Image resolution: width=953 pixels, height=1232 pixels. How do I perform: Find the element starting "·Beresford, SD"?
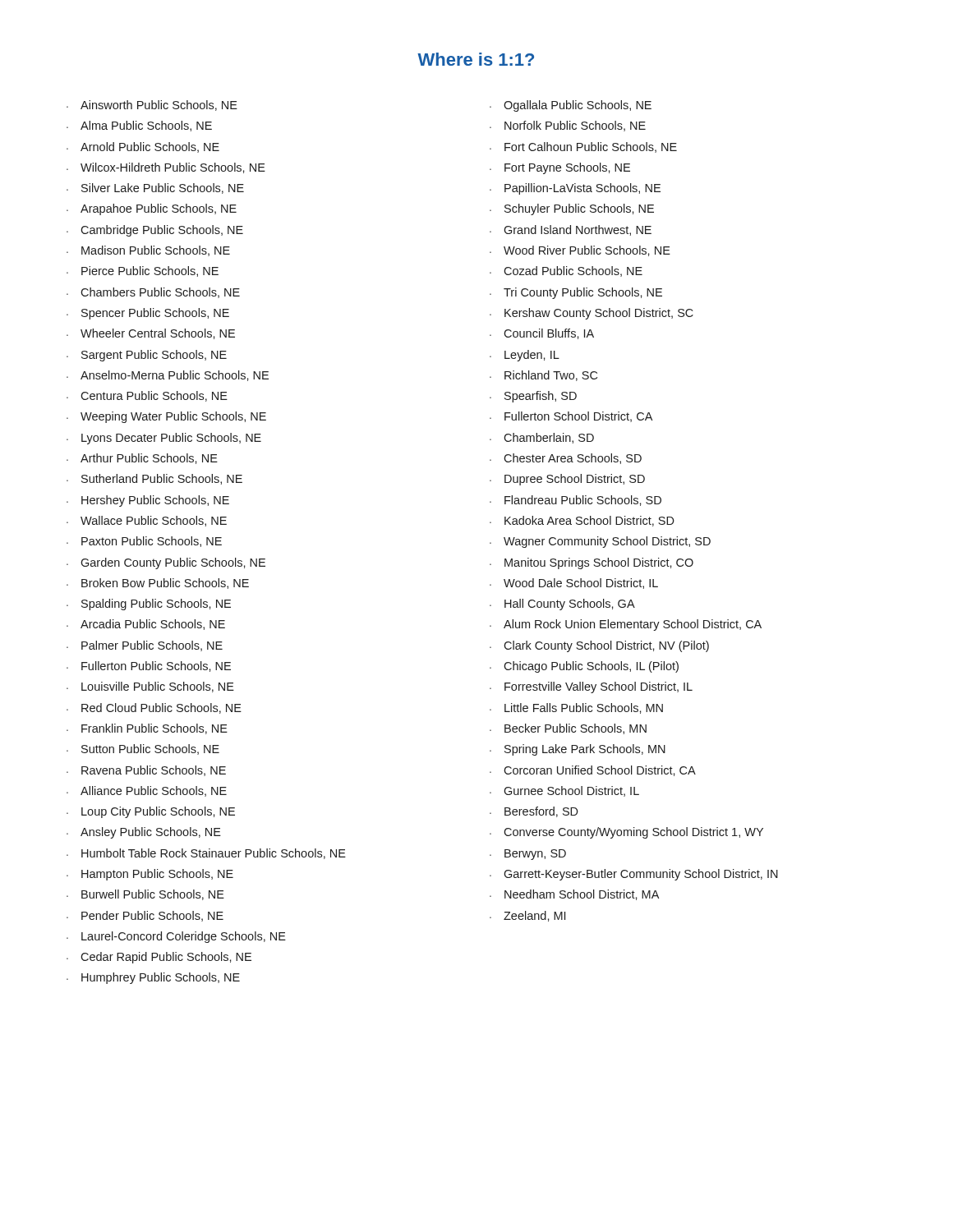pos(534,812)
